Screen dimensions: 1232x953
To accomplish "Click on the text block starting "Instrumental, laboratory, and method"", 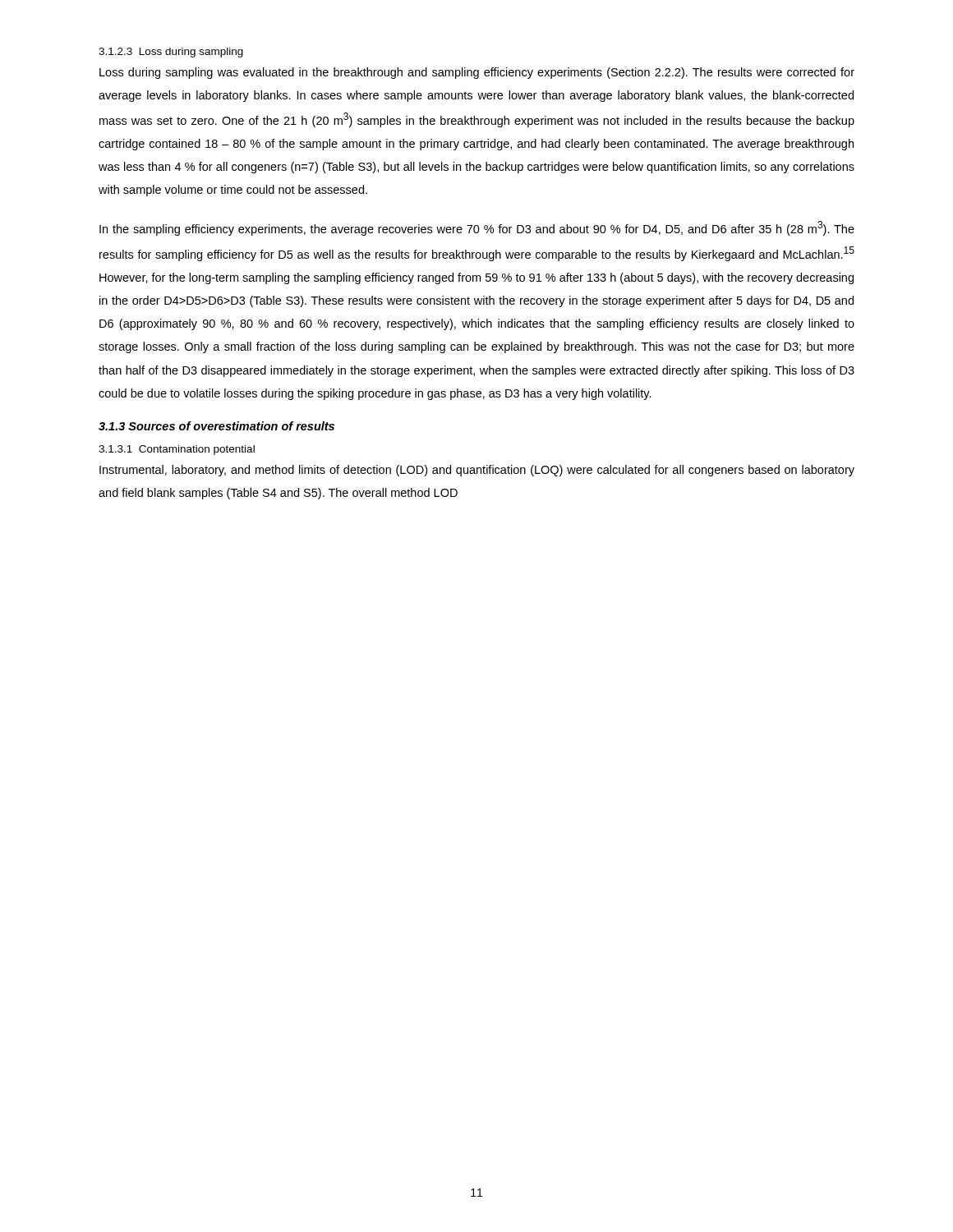I will [476, 482].
